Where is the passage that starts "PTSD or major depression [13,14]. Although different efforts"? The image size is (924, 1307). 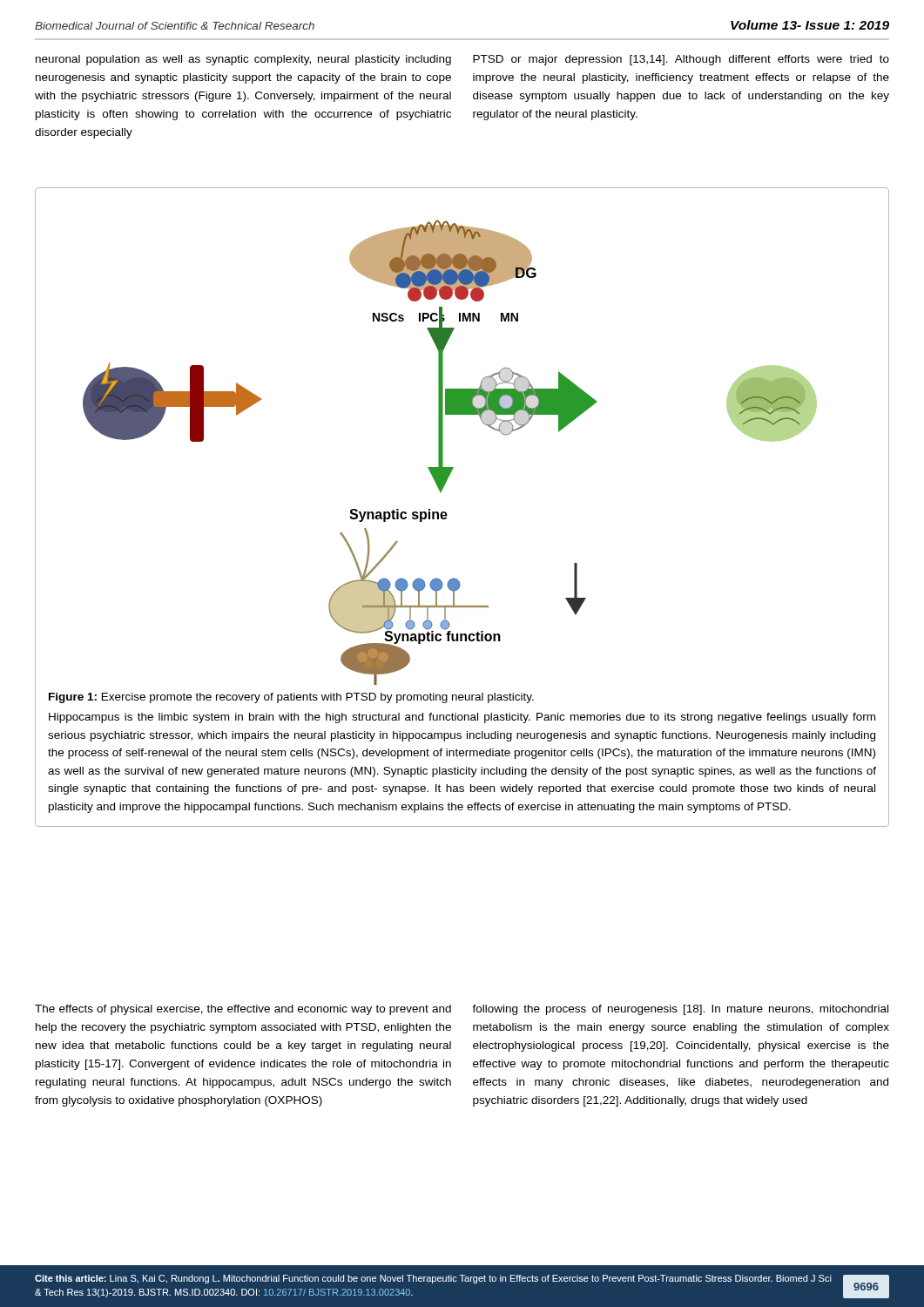681,86
